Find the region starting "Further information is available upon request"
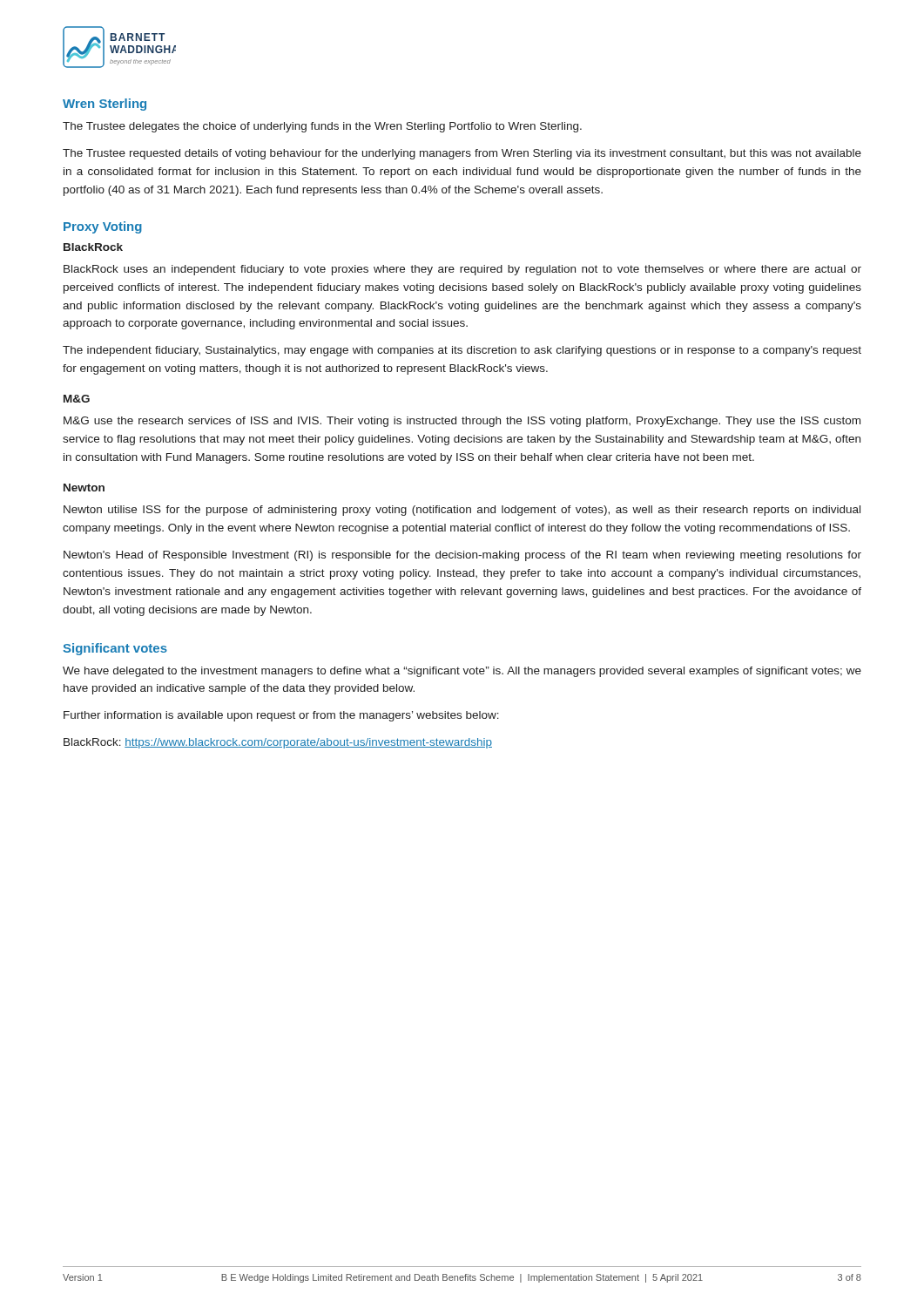The image size is (924, 1307). (x=462, y=716)
